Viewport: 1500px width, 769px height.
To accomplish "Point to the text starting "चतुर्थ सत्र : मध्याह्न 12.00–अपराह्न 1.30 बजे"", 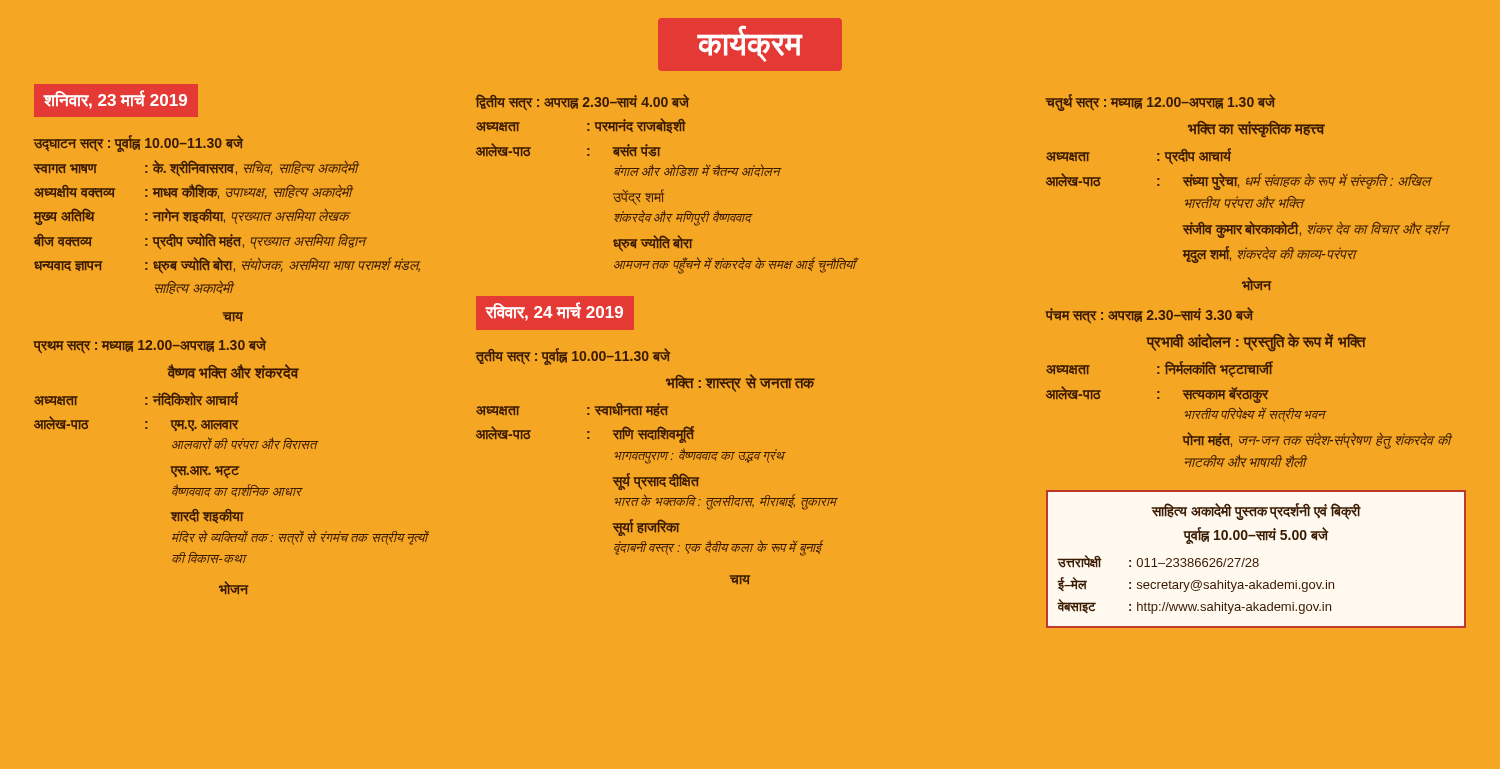I will point(1256,102).
